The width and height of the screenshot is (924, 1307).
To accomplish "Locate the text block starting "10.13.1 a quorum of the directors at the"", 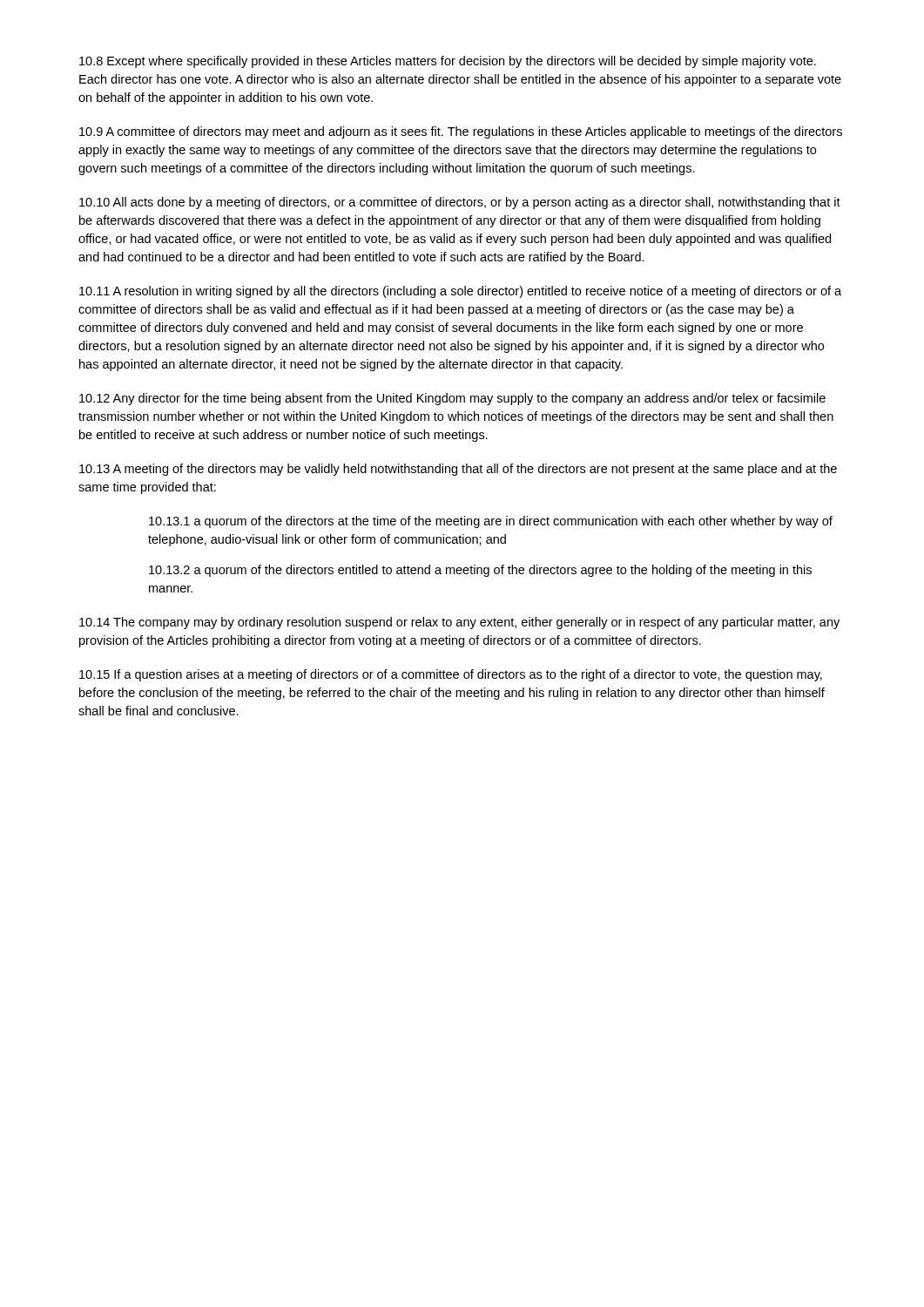I will coord(490,530).
